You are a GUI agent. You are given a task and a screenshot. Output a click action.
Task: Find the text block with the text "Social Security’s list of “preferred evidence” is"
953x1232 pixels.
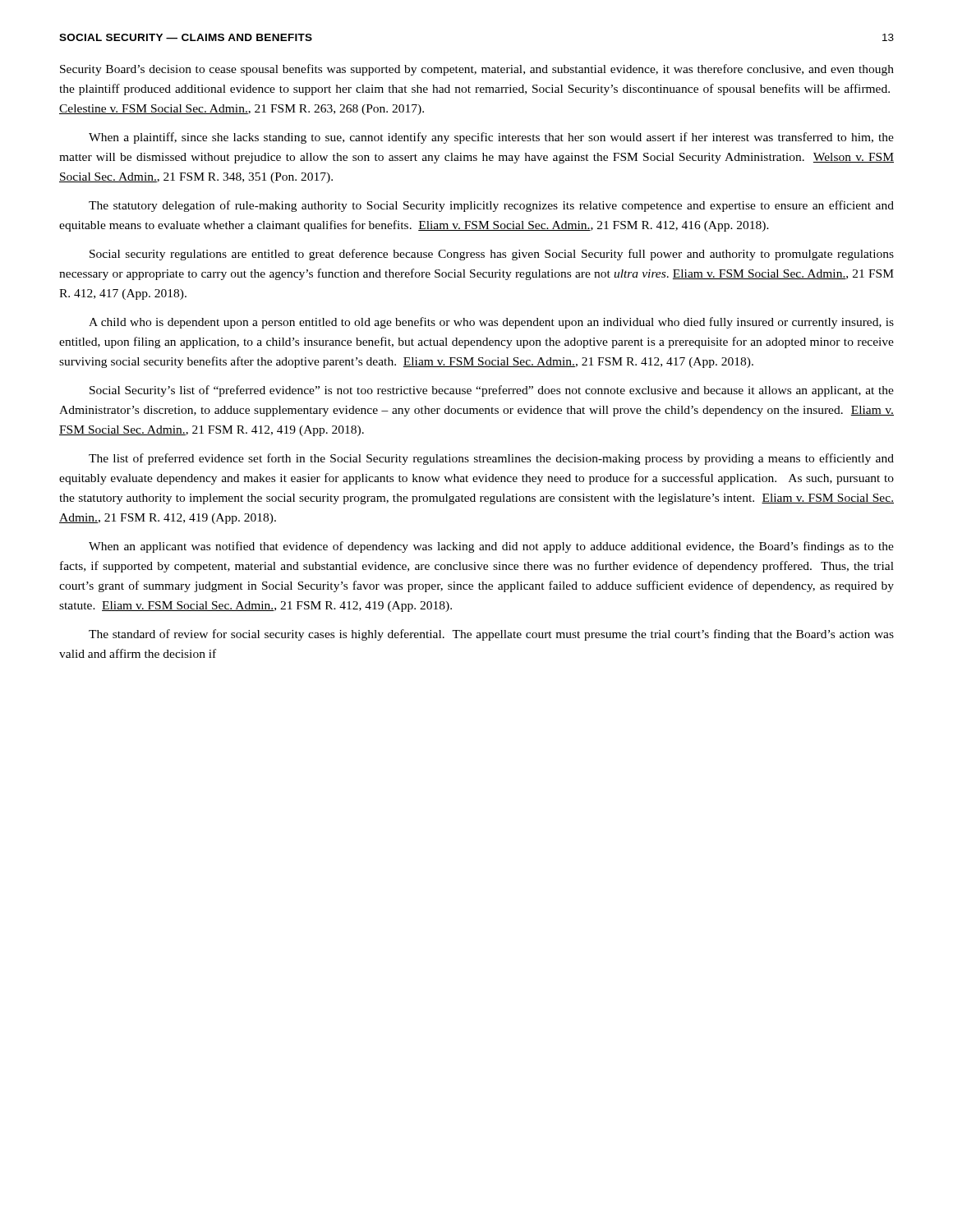tap(476, 410)
